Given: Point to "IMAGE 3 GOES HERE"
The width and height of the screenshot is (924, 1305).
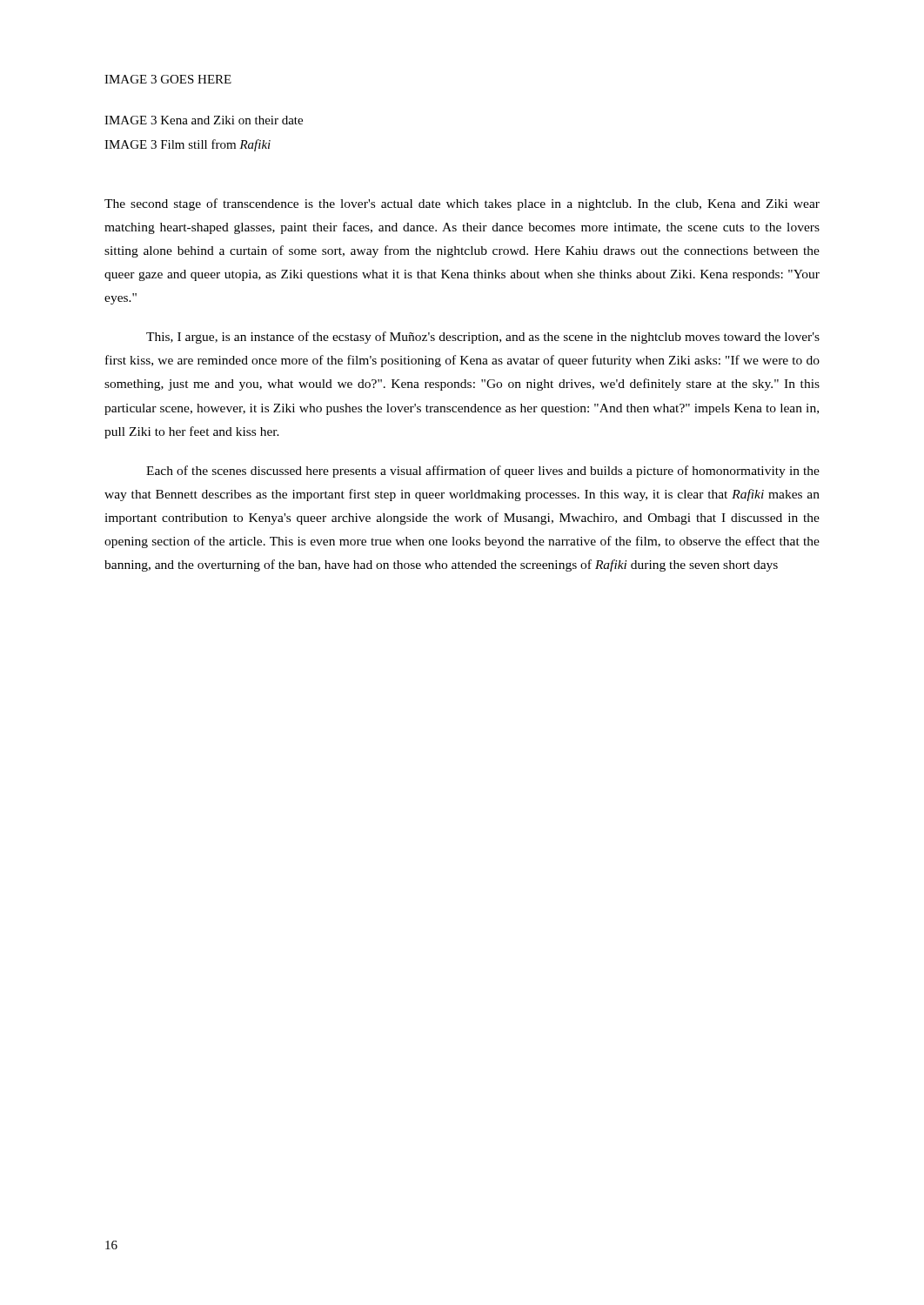Looking at the screenshot, I should pyautogui.click(x=168, y=79).
